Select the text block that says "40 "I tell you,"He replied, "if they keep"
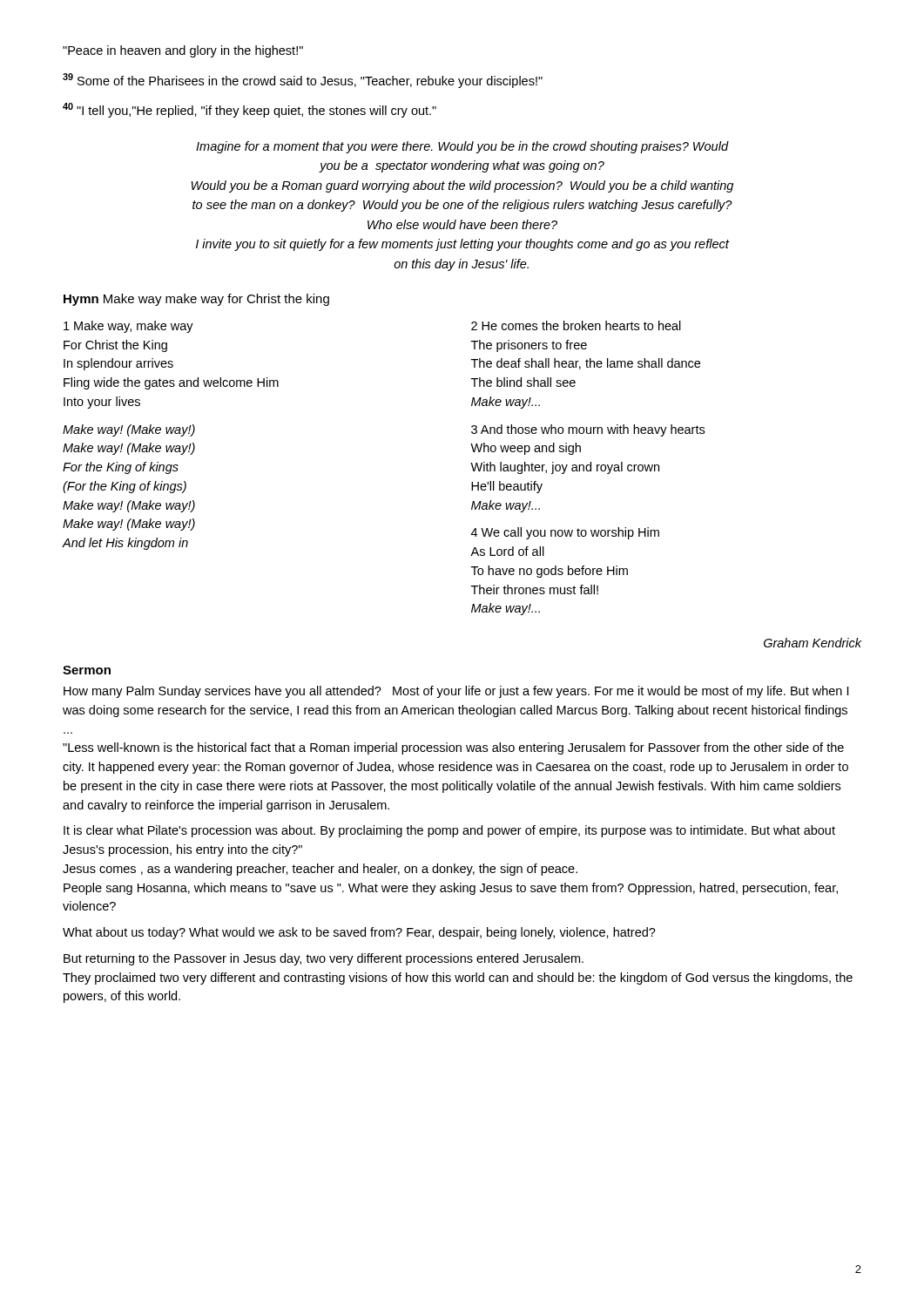Viewport: 924px width, 1307px height. click(x=250, y=110)
